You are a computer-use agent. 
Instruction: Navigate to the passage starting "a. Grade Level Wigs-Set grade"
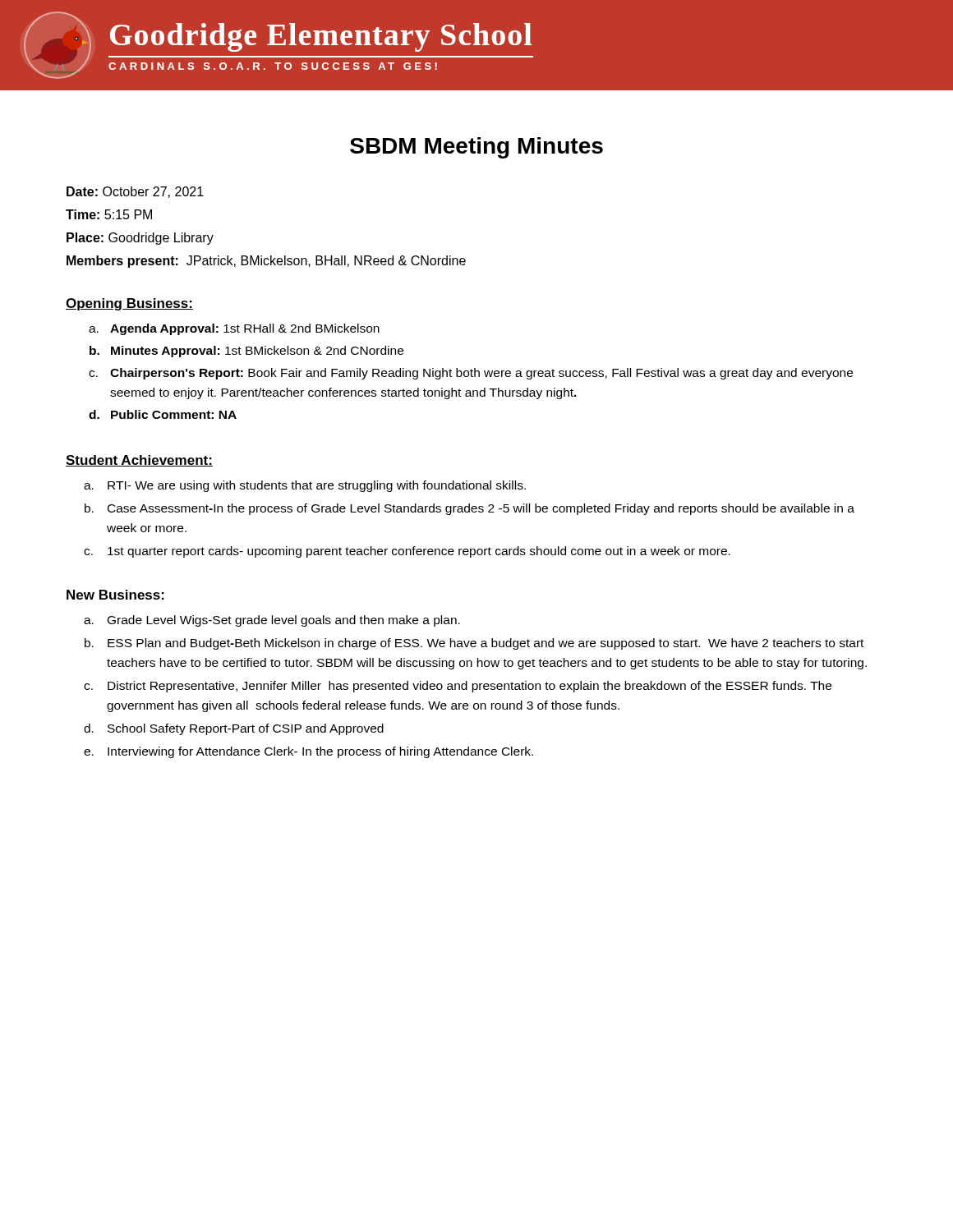point(272,620)
